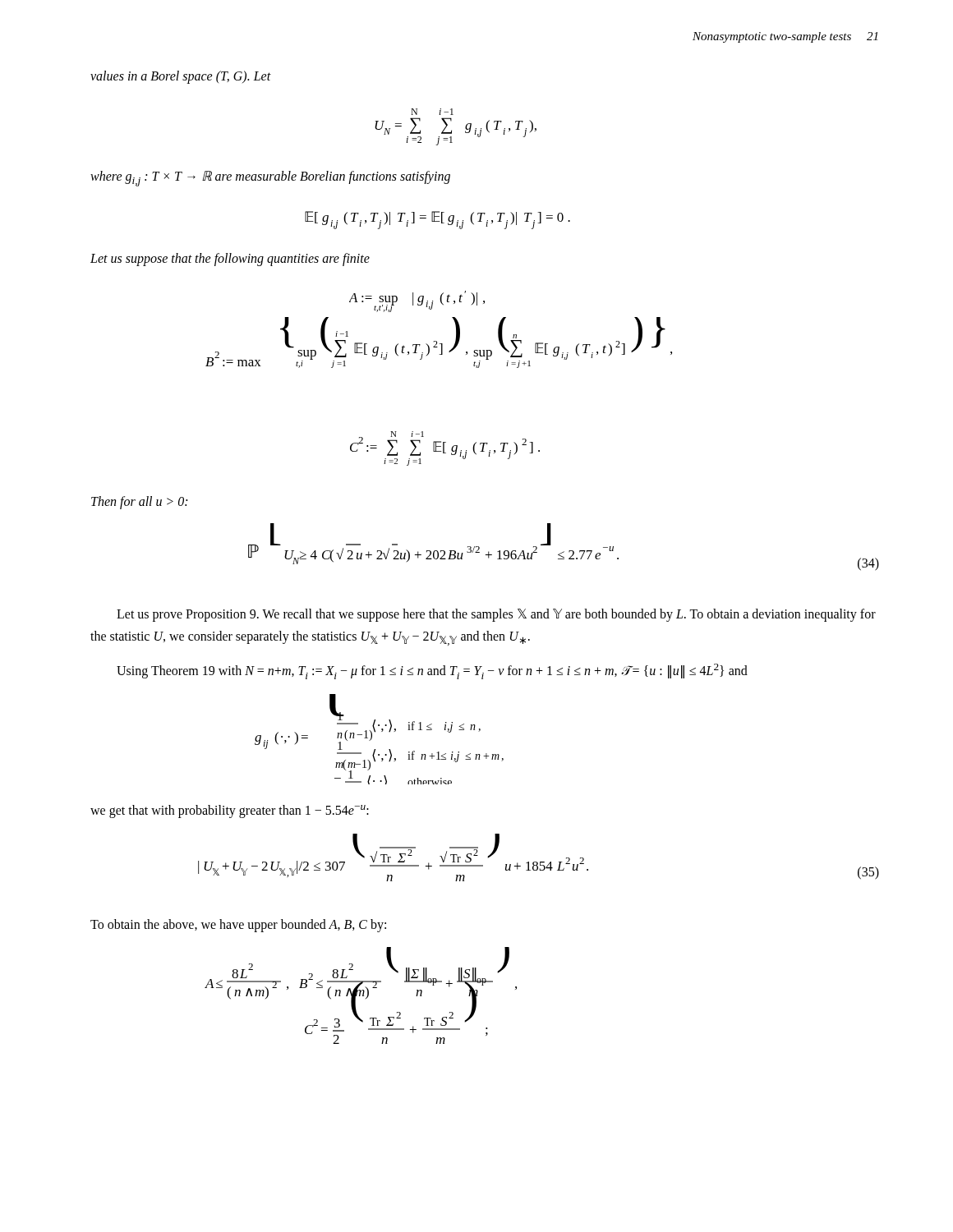Locate the block of text that opens with "Then for all u >"

pyautogui.click(x=140, y=501)
